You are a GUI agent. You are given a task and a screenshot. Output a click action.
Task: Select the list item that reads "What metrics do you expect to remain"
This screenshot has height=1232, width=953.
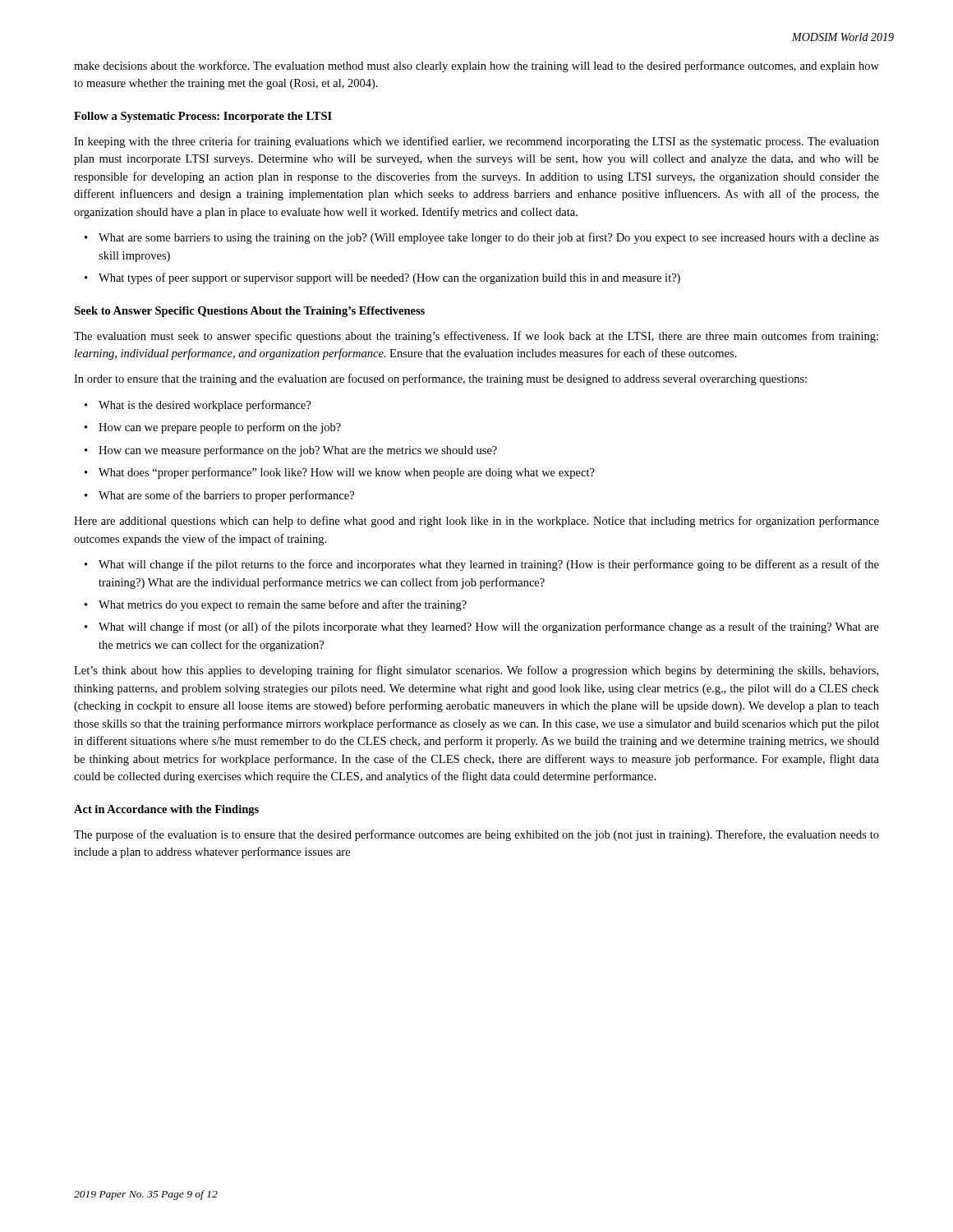283,604
